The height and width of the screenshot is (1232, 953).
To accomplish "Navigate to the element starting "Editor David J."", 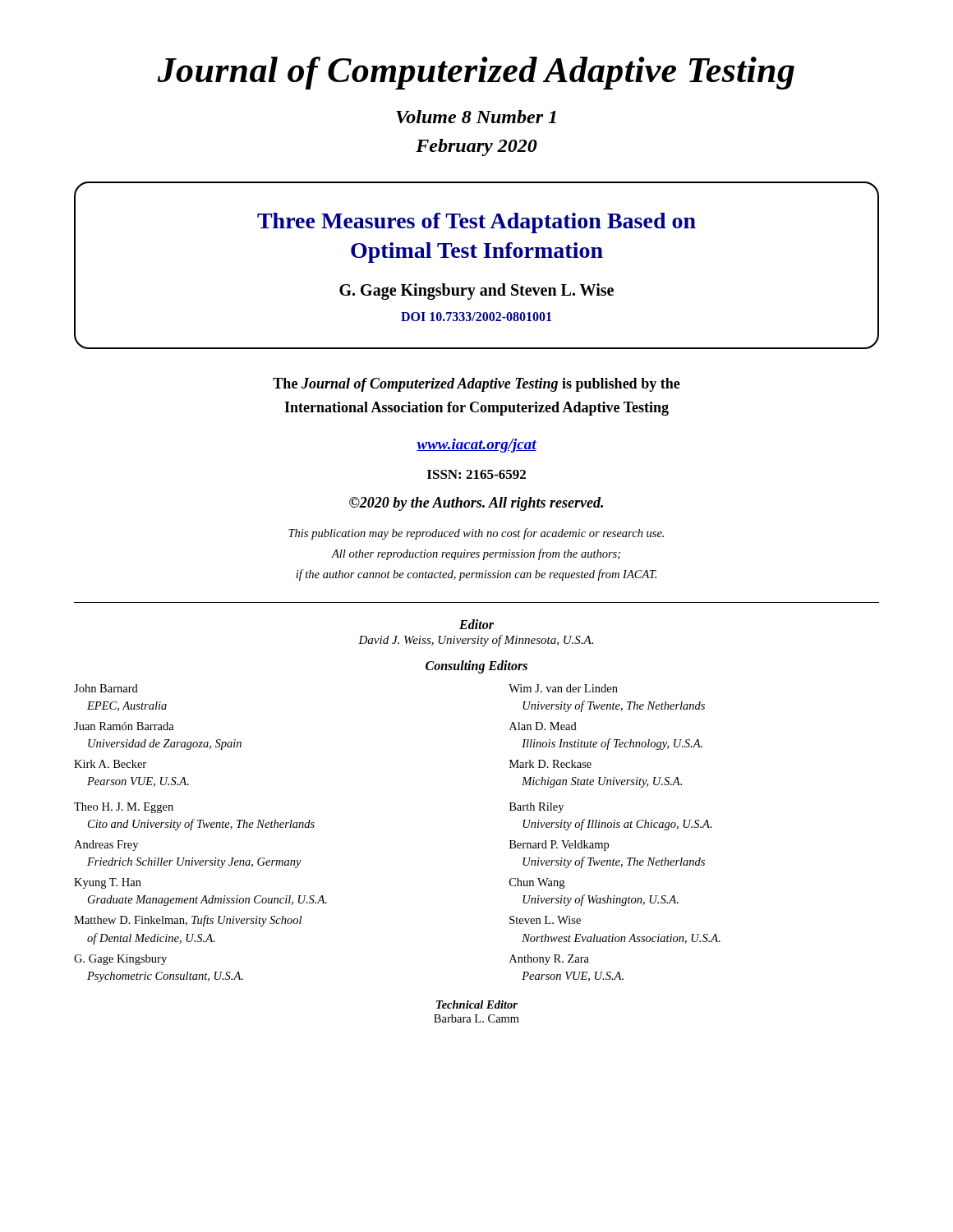I will coord(476,632).
